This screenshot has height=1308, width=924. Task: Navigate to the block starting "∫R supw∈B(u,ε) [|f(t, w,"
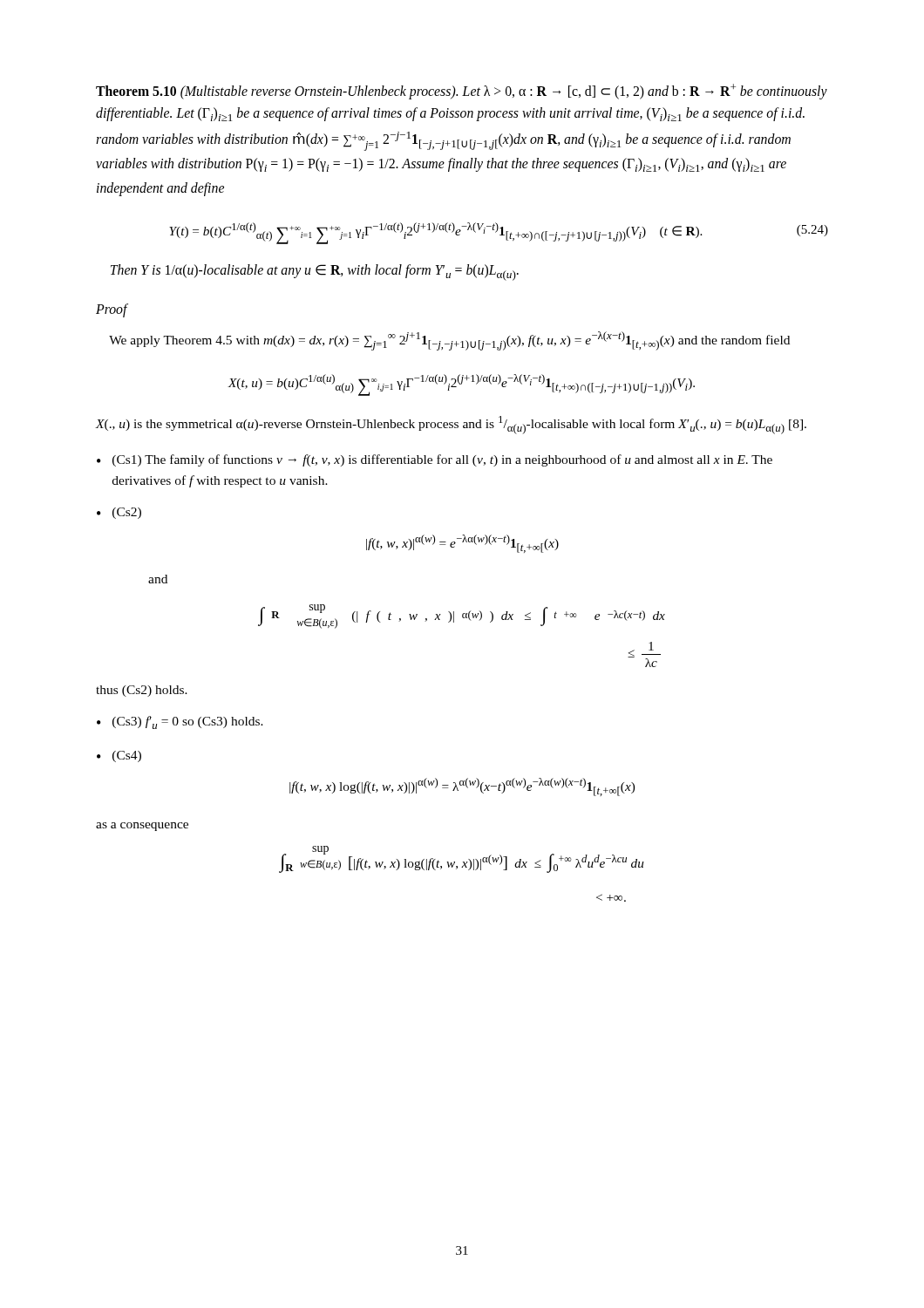click(x=462, y=876)
